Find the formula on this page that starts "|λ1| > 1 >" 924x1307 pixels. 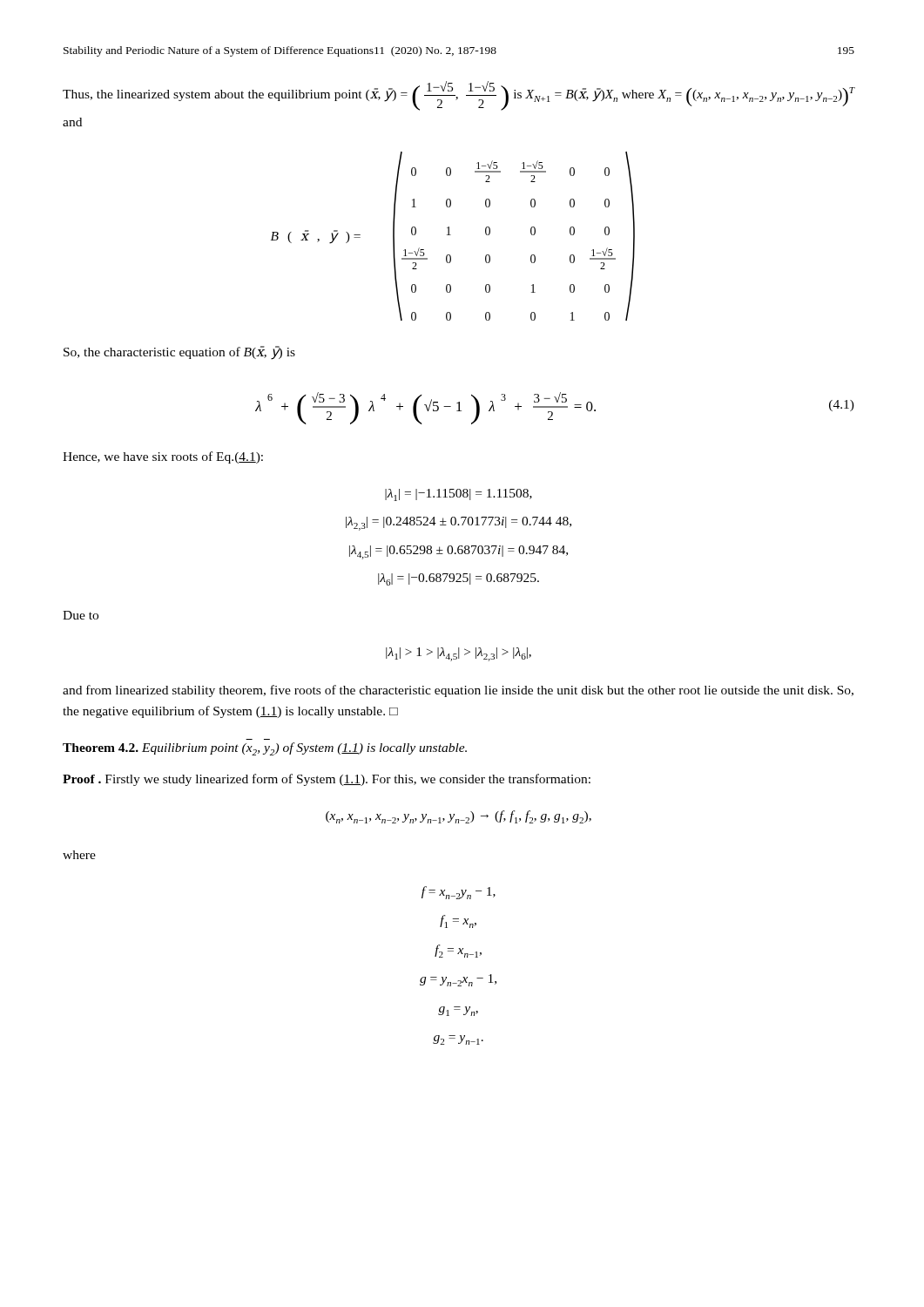coord(459,652)
